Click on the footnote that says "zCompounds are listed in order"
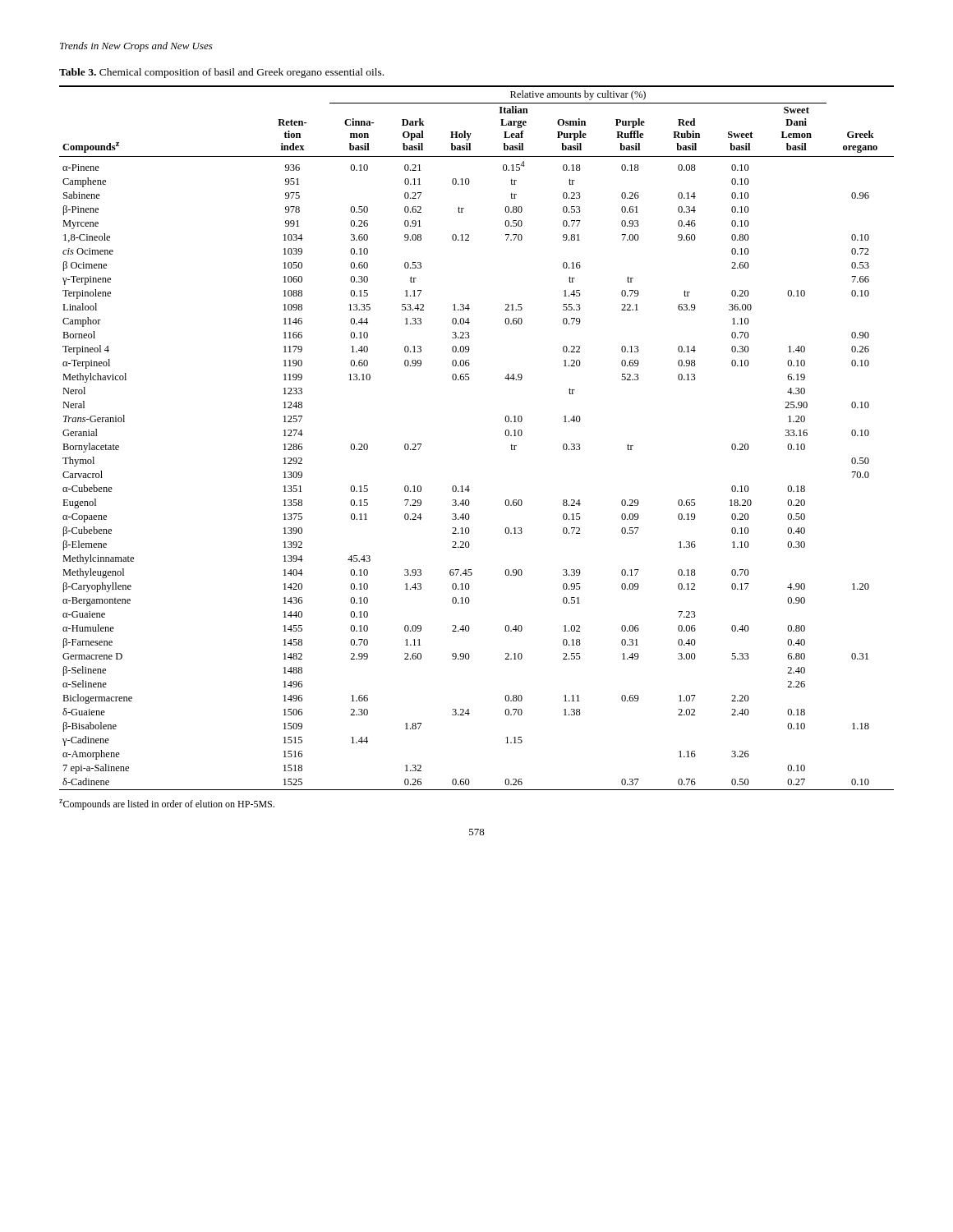Image resolution: width=953 pixels, height=1232 pixels. (167, 803)
